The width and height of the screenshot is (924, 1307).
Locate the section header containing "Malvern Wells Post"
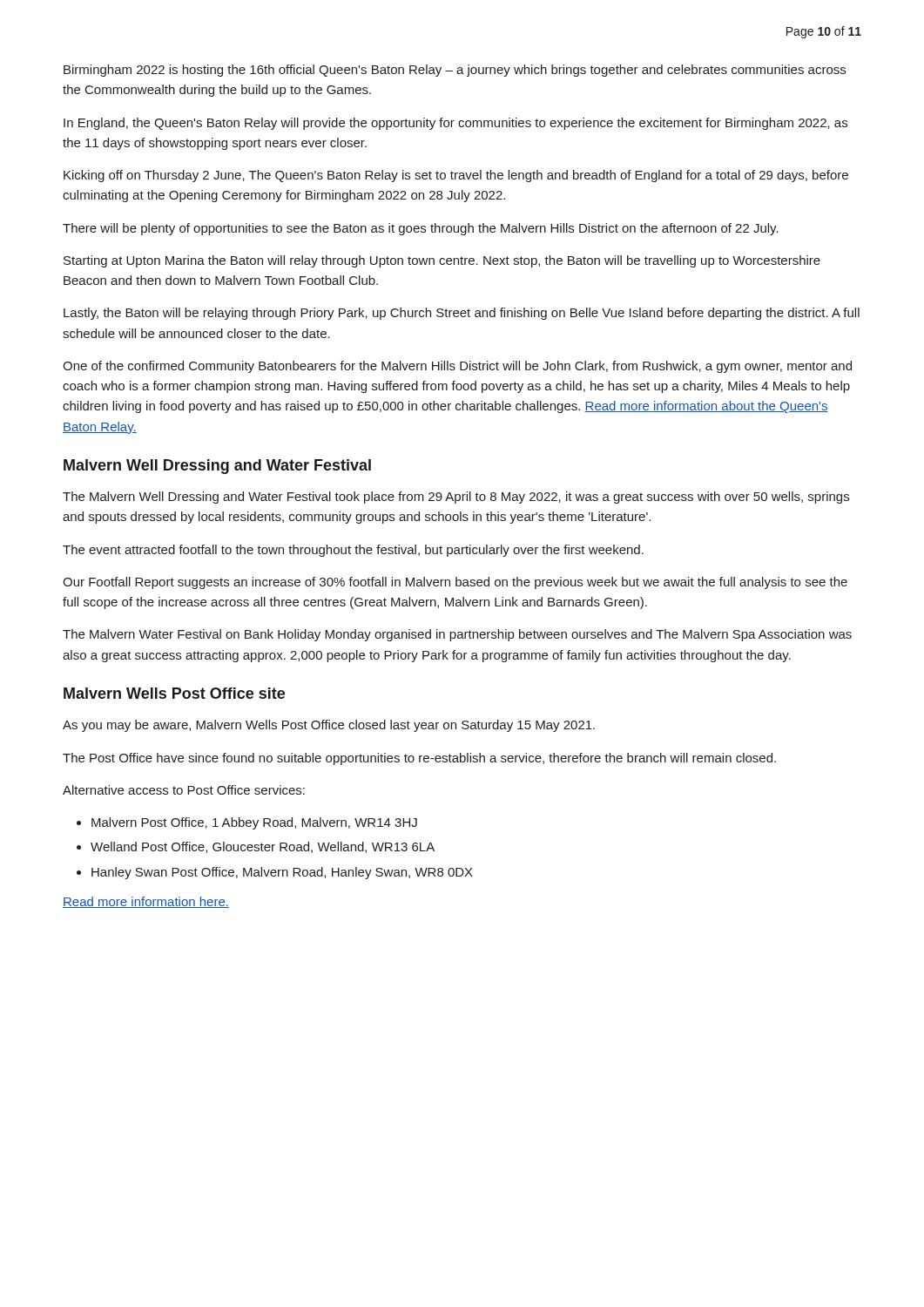click(x=174, y=693)
